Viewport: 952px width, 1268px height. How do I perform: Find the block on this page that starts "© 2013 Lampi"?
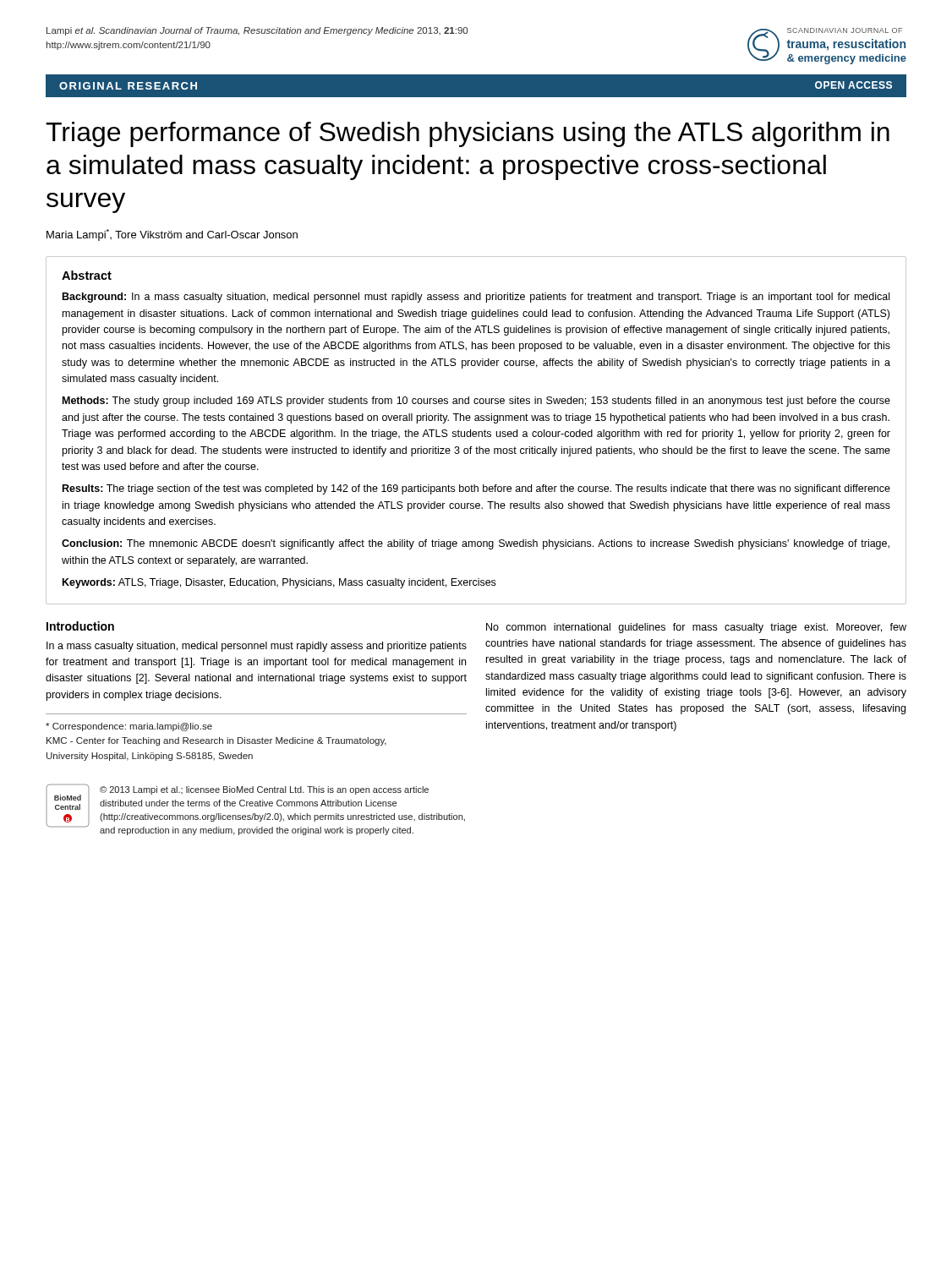point(283,810)
